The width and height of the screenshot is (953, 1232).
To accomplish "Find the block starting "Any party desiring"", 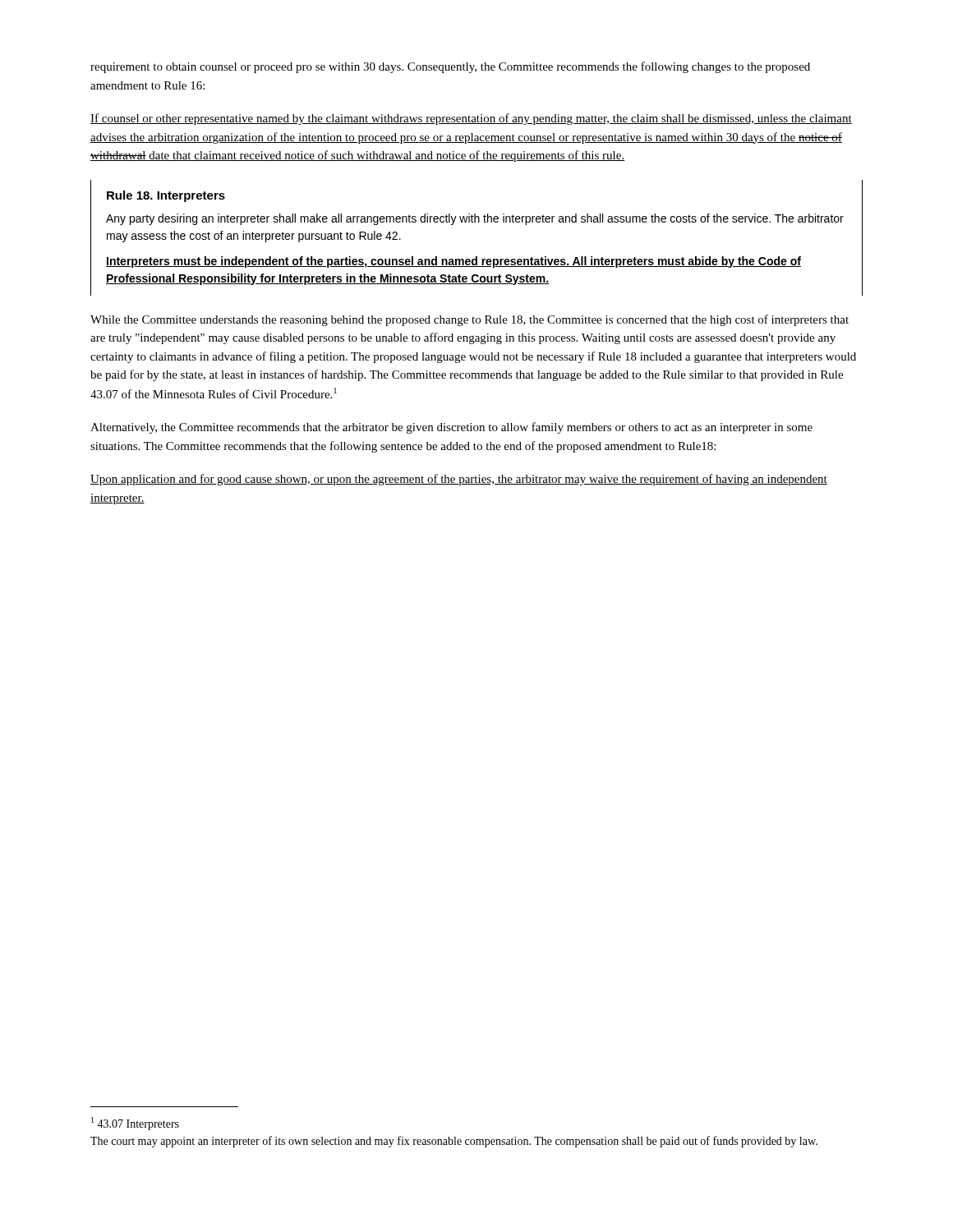I will pos(475,227).
